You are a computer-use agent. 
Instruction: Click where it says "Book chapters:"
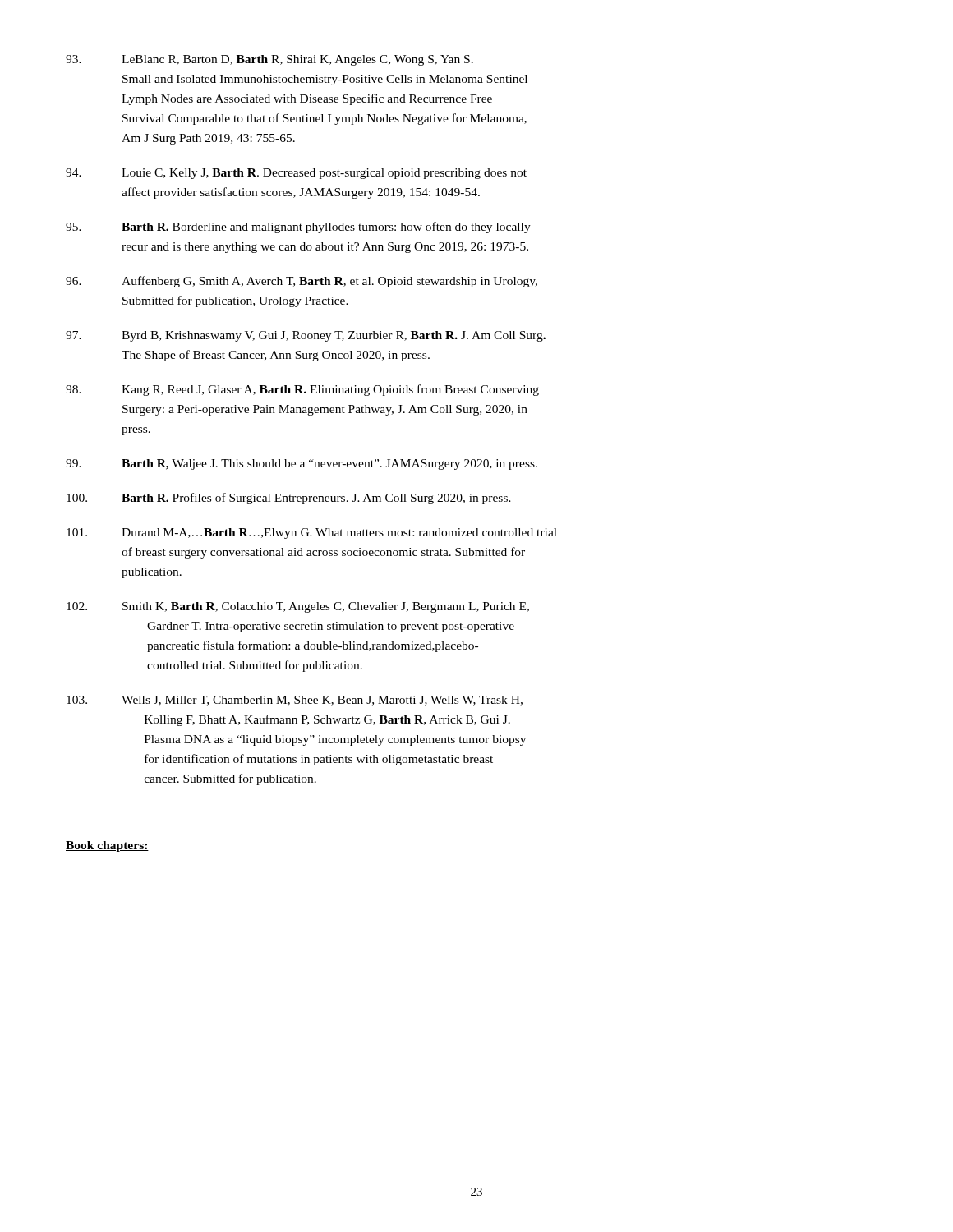coord(107,845)
